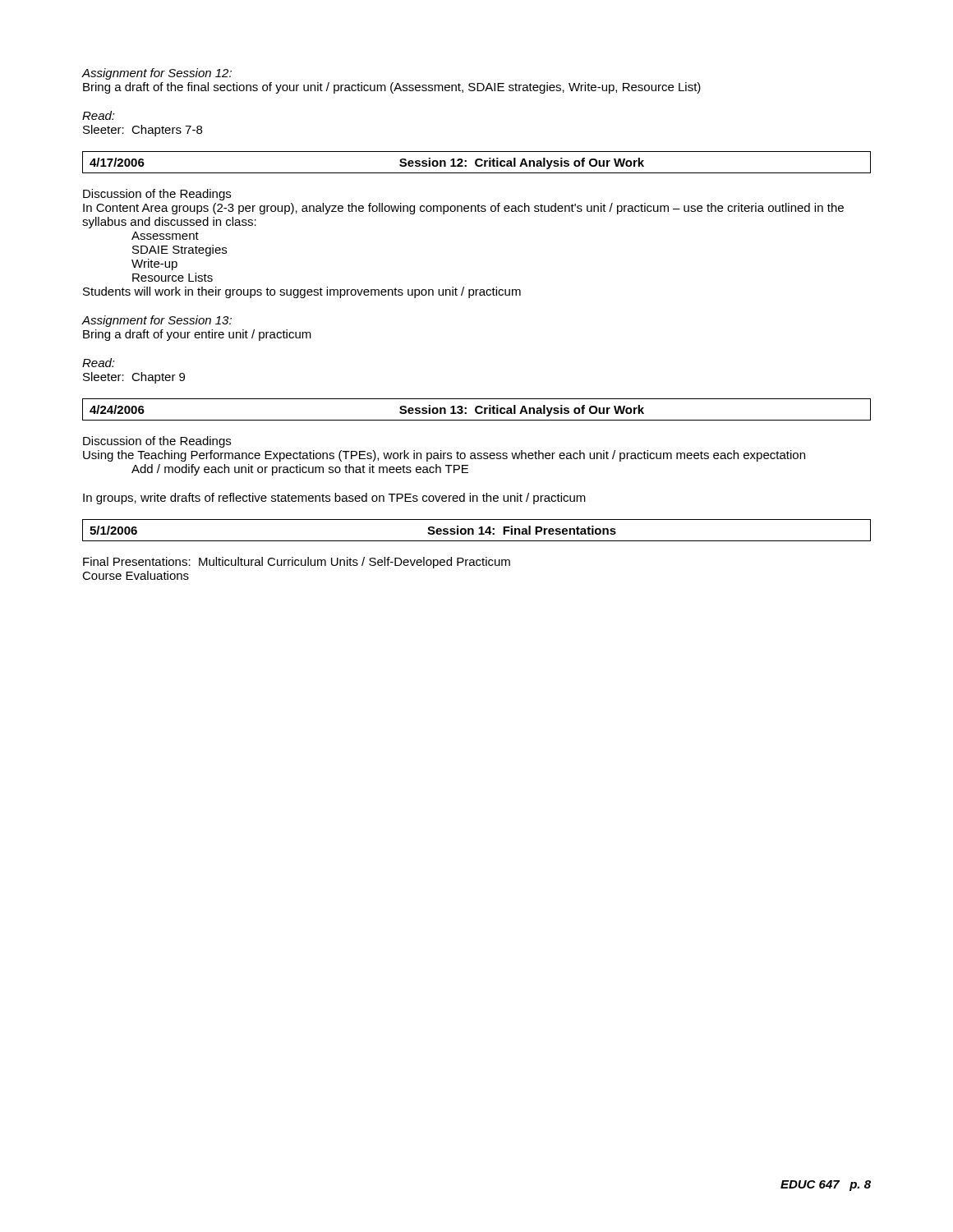This screenshot has width=953, height=1232.
Task: Where is the section header that starts "4/24/2006 Session 13: Critical Analysis of Our"?
Action: point(476,409)
